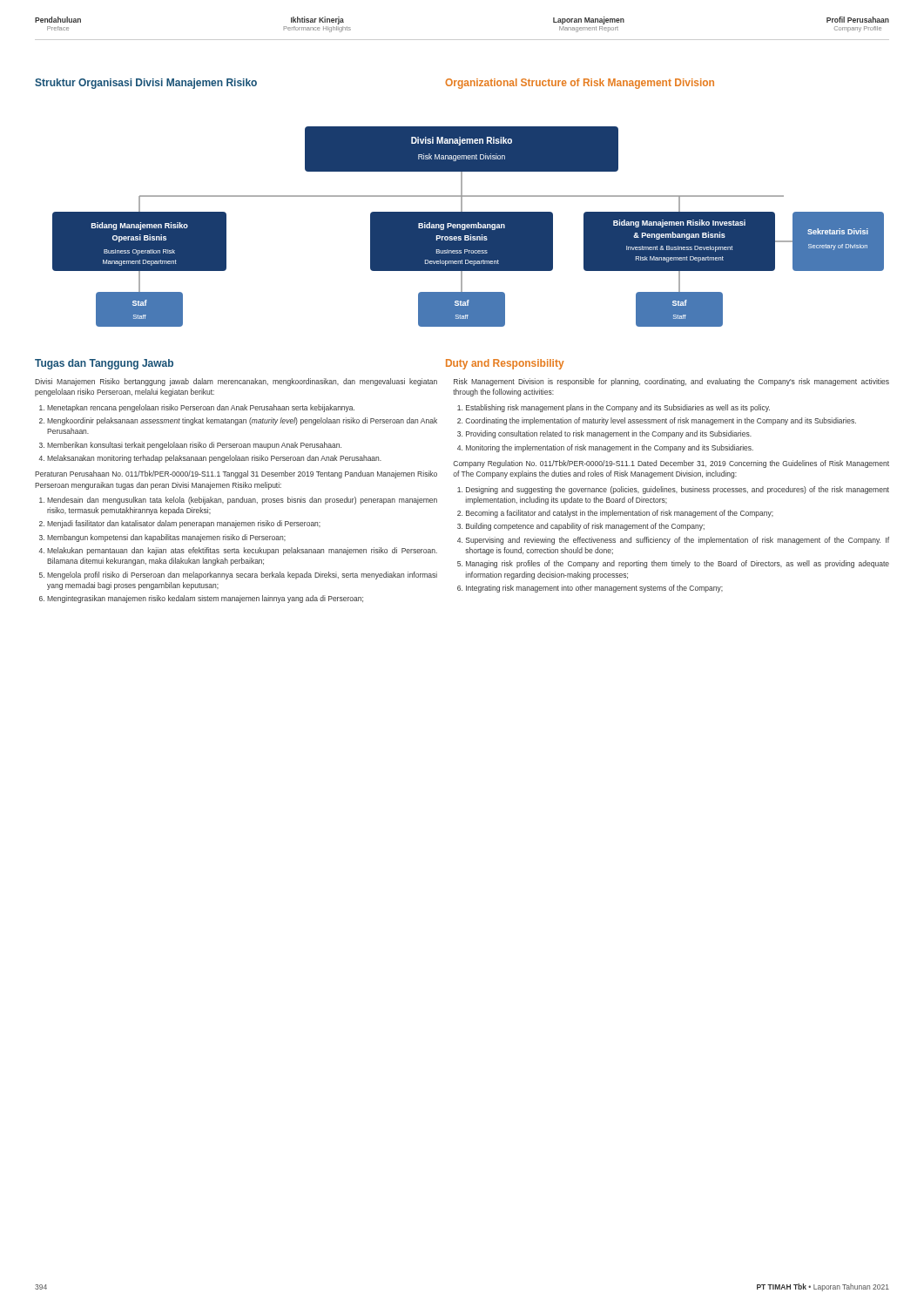Find the block starting "Establishing risk management plans in"

618,407
